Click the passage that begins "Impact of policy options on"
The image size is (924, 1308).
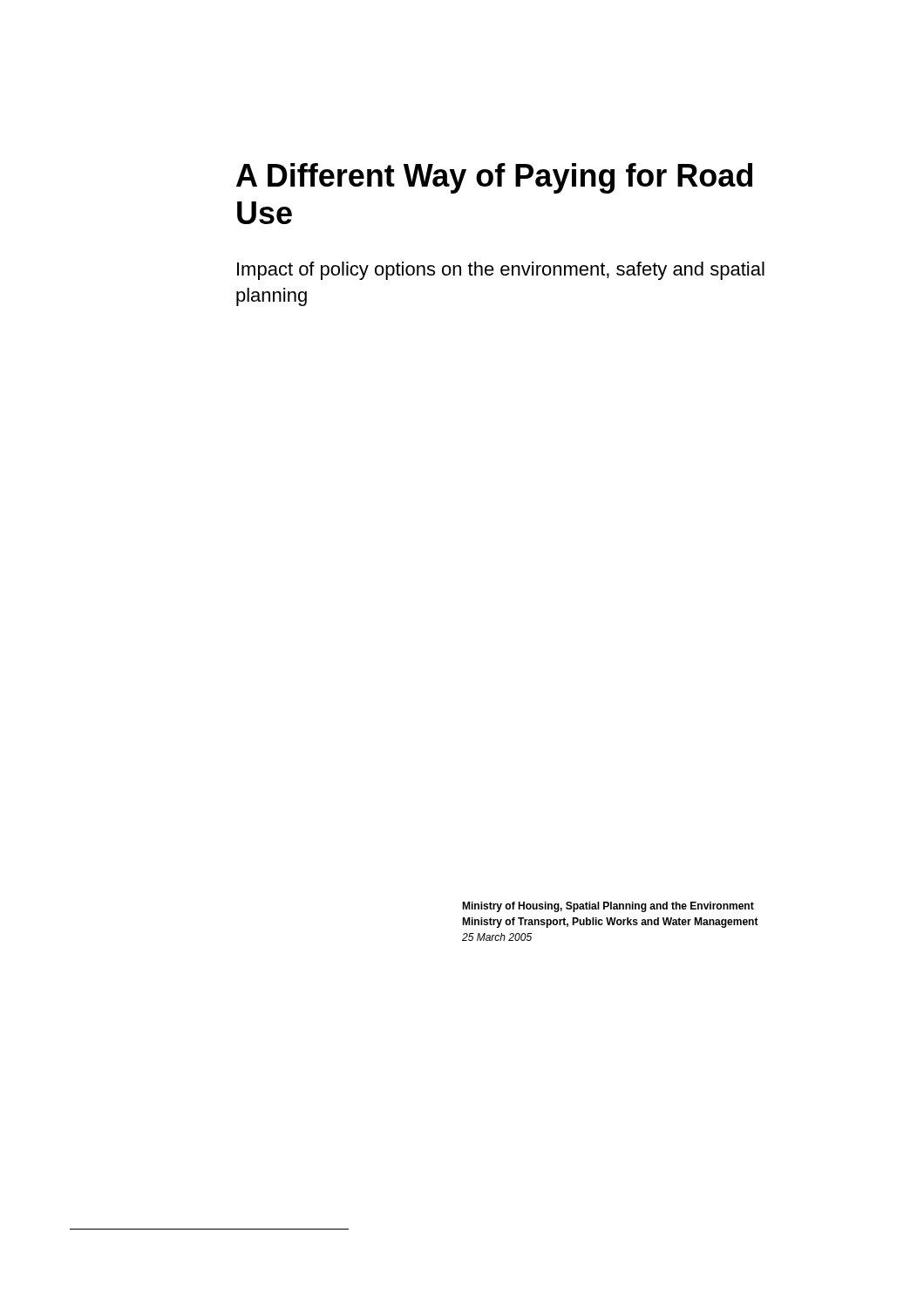pos(506,283)
